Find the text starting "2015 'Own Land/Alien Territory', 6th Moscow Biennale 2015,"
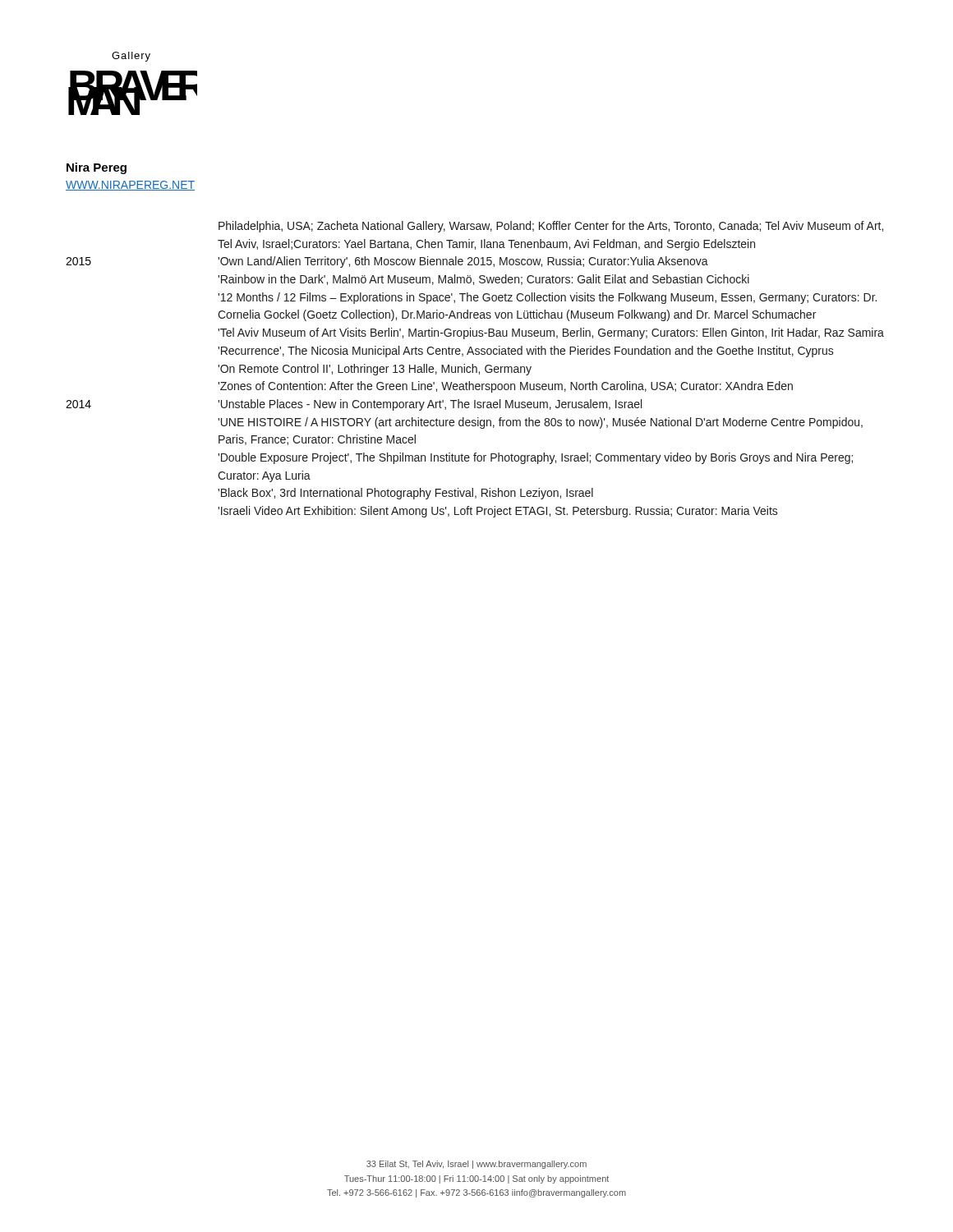 476,262
